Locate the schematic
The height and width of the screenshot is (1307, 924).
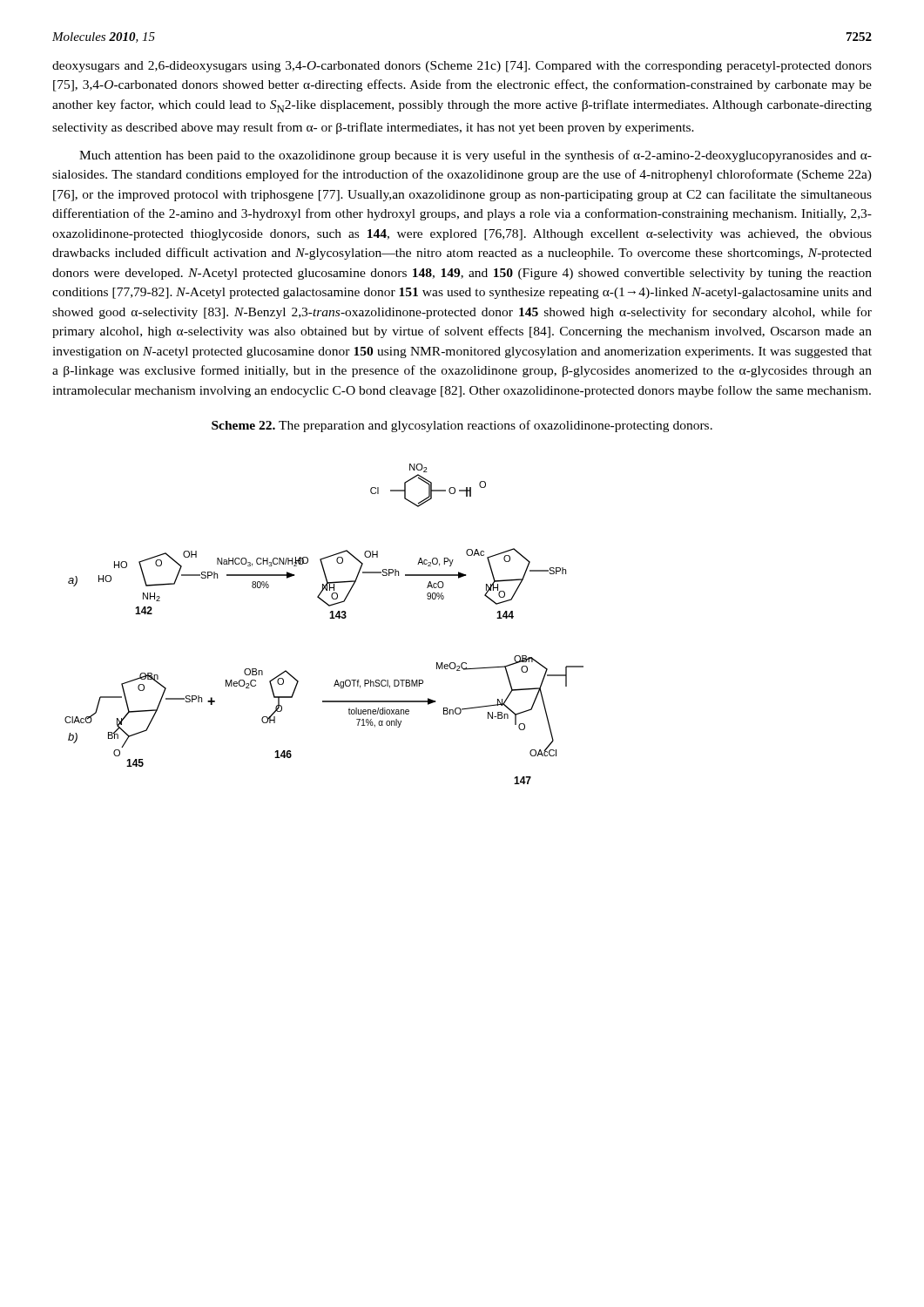(x=462, y=653)
